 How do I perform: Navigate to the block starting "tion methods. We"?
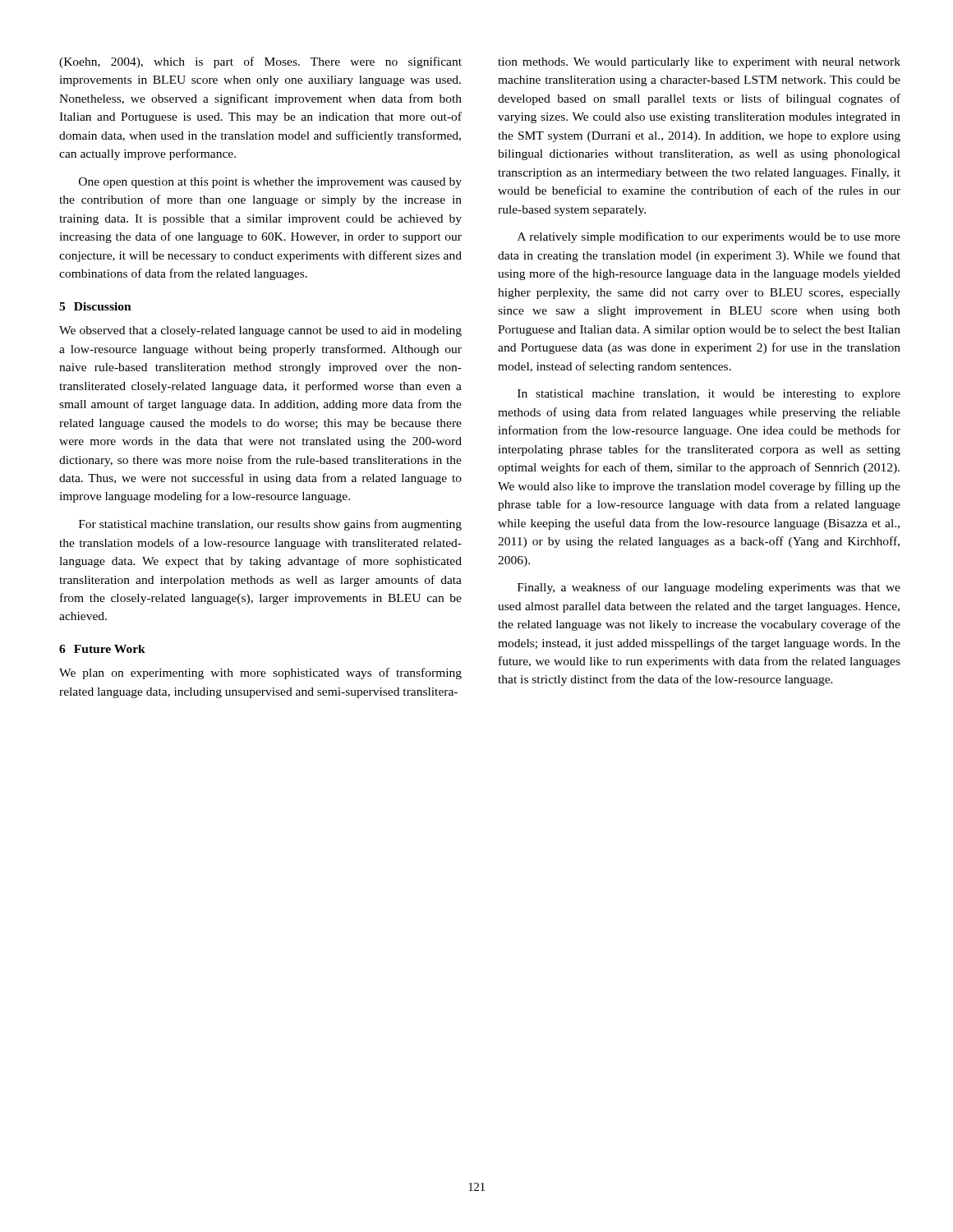tap(699, 371)
